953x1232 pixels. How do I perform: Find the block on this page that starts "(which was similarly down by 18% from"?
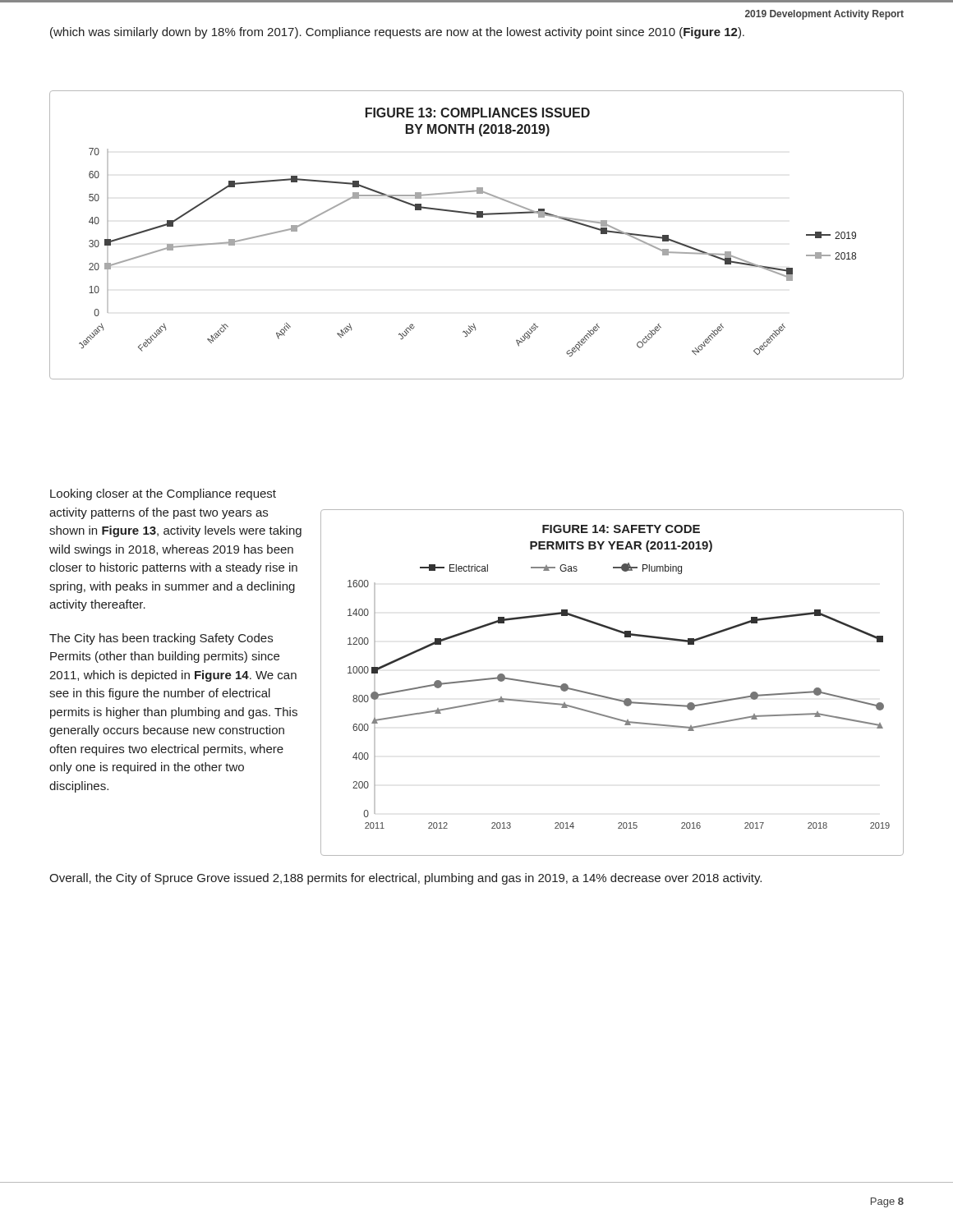397,32
